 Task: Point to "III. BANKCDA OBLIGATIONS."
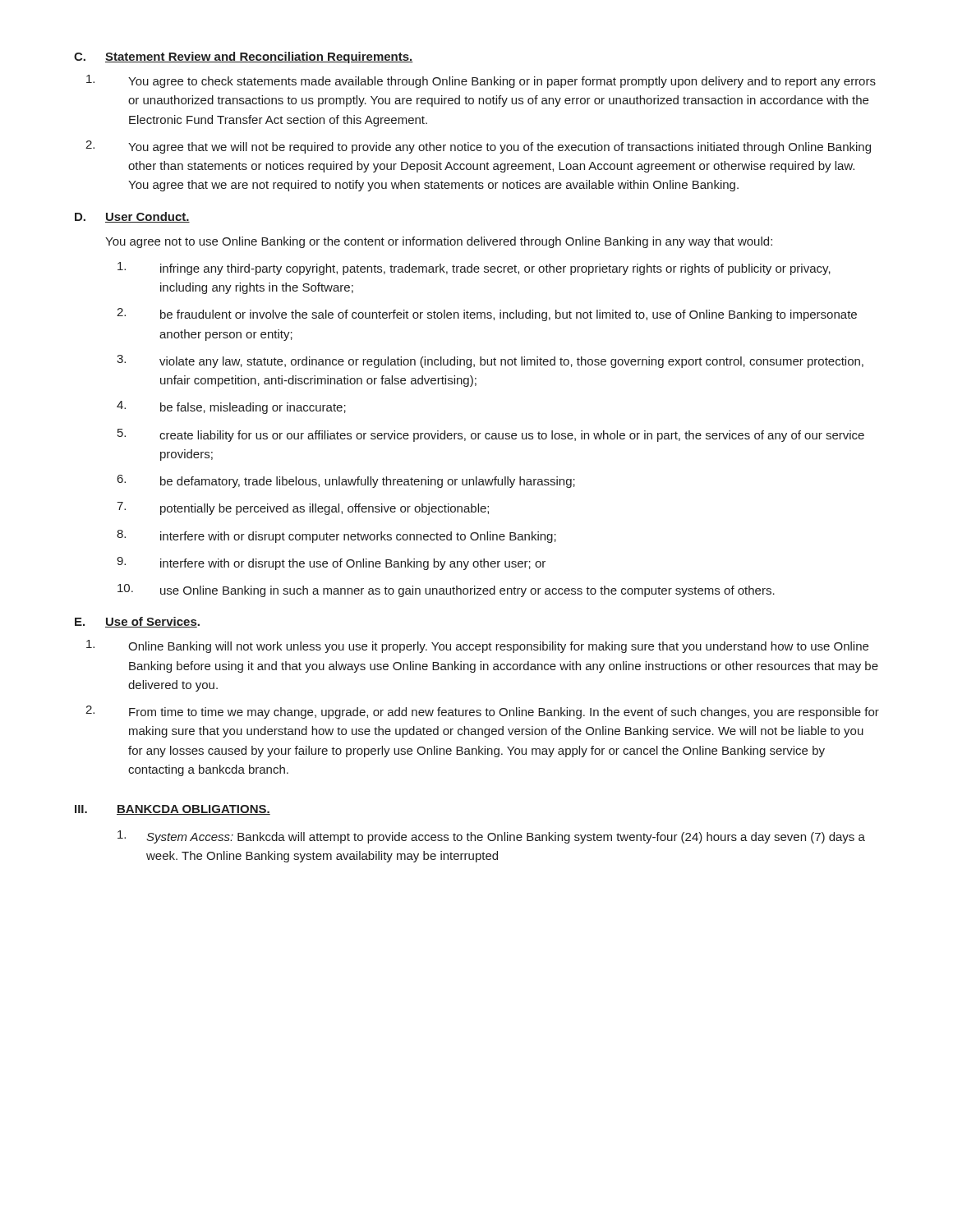[172, 809]
